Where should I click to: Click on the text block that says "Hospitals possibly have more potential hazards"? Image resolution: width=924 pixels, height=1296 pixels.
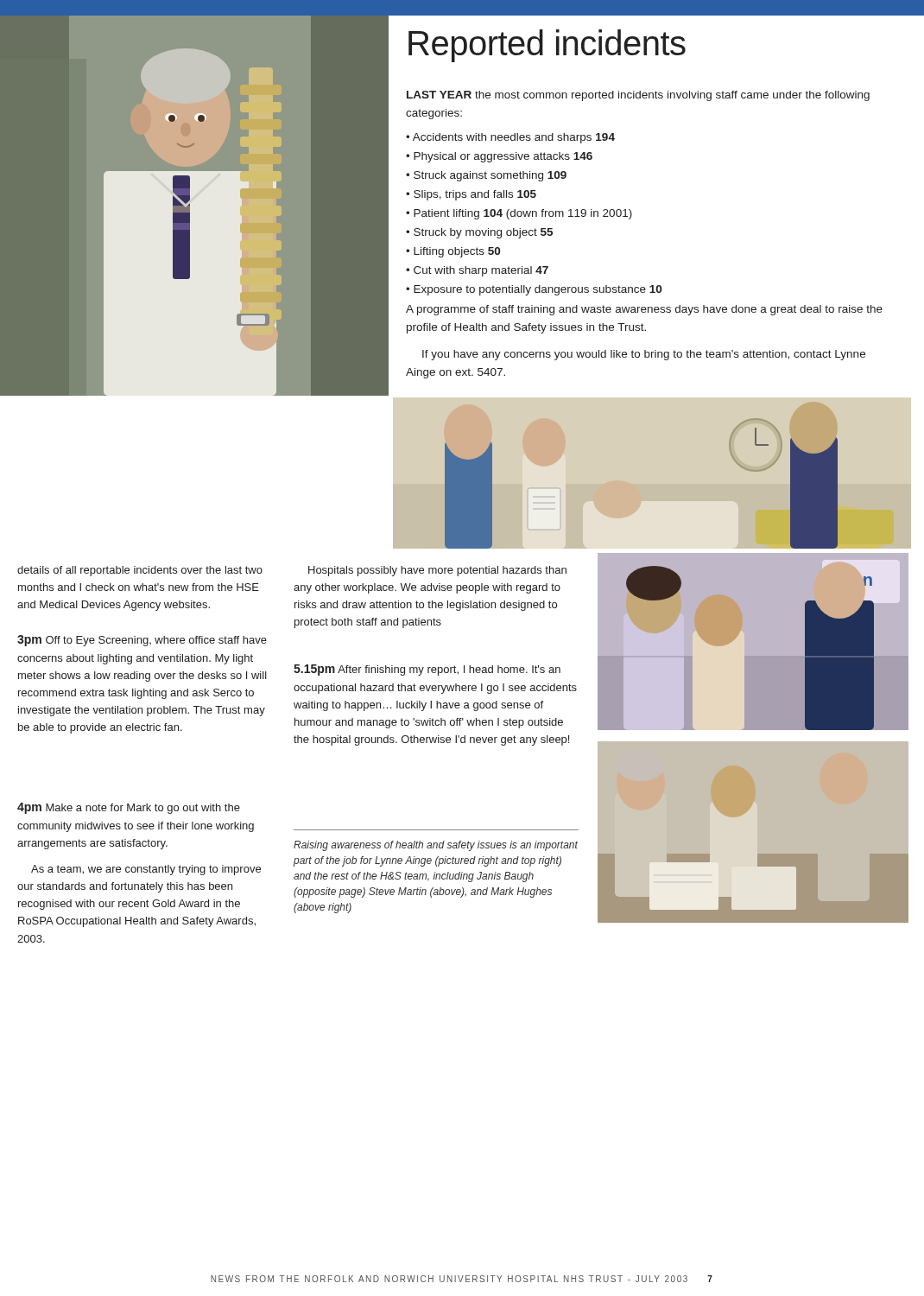pos(436,596)
